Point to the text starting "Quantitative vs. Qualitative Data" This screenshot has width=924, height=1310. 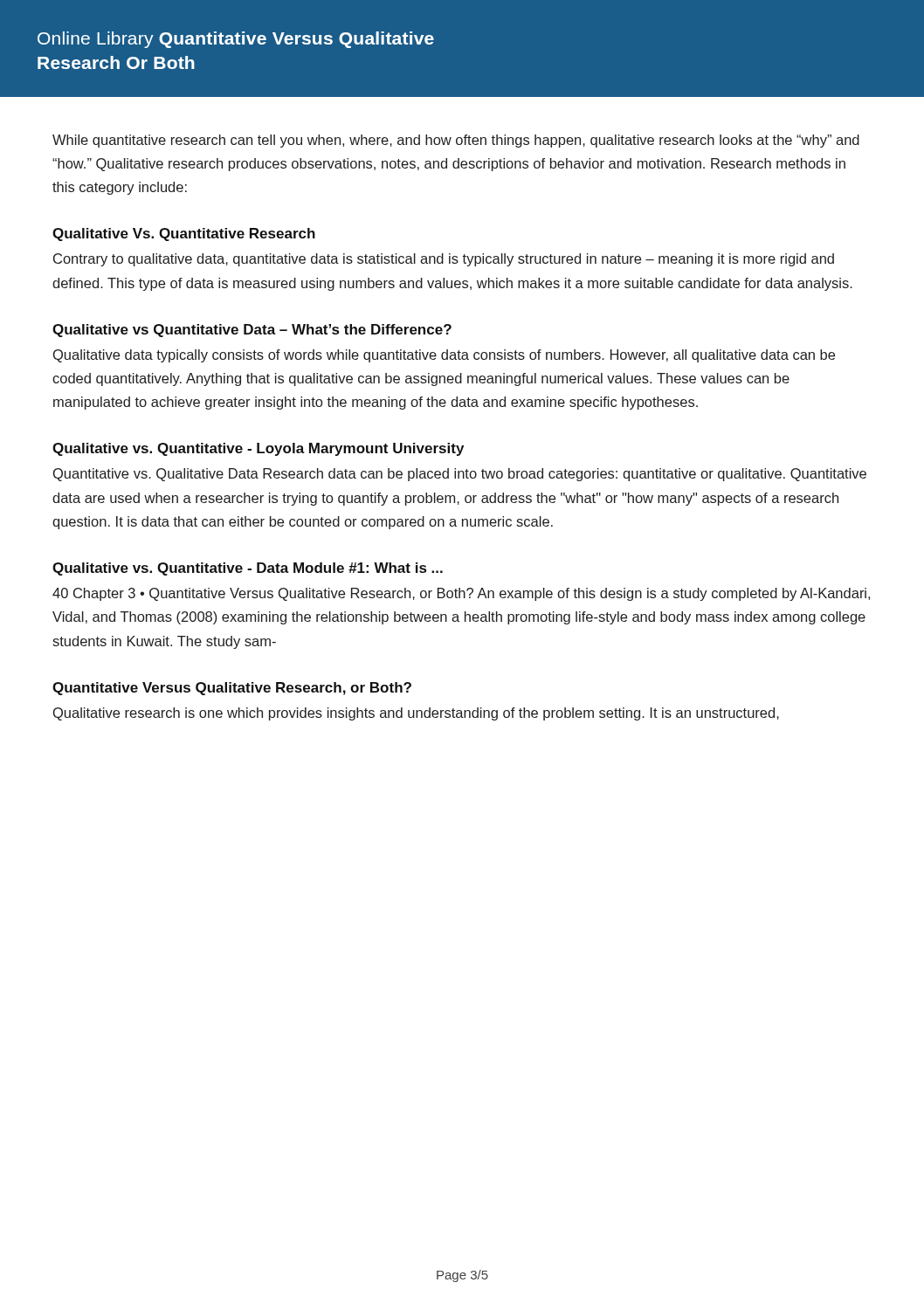(460, 497)
